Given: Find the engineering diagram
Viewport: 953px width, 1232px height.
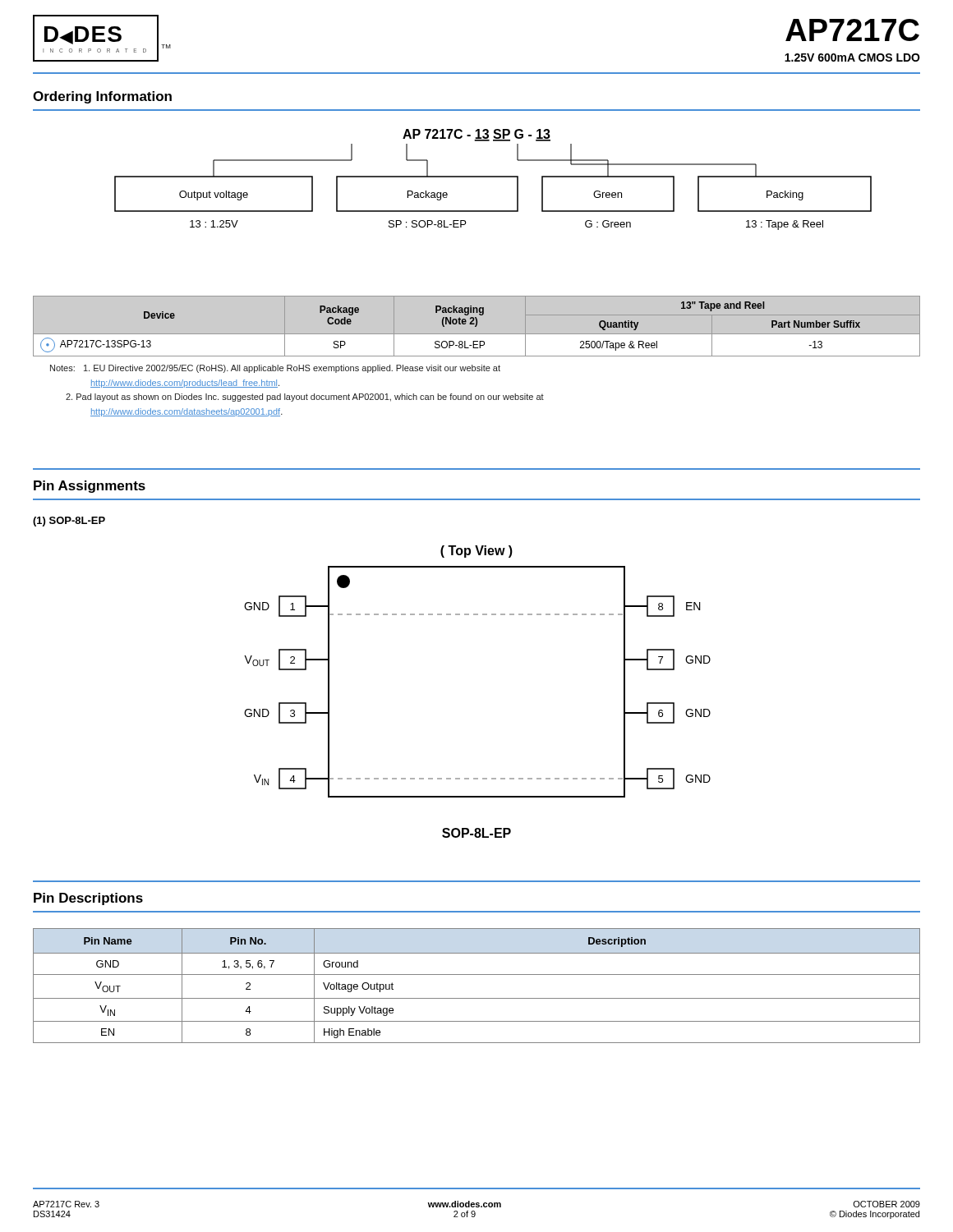Looking at the screenshot, I should tap(476, 692).
